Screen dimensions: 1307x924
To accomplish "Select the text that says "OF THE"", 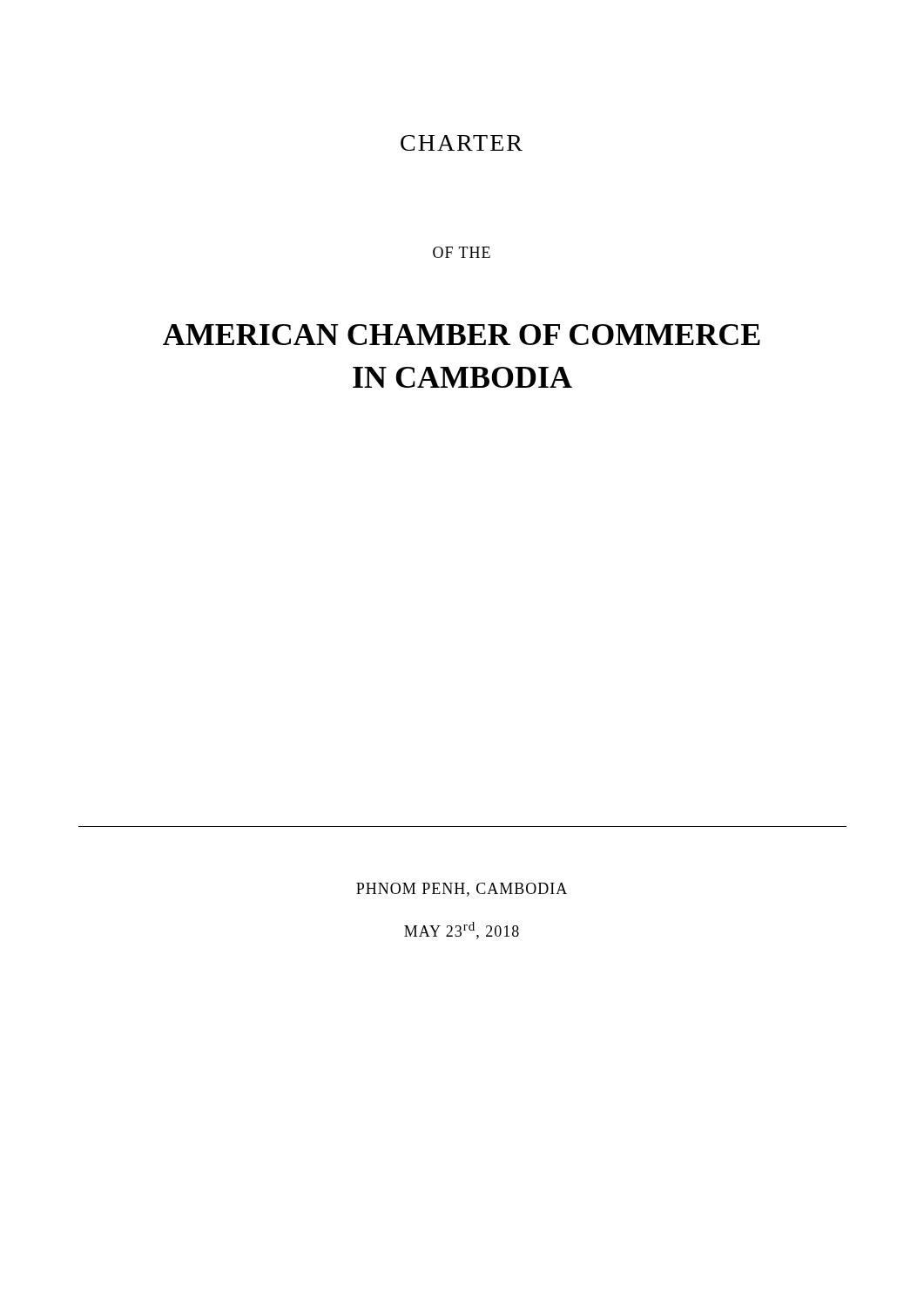I will (462, 253).
